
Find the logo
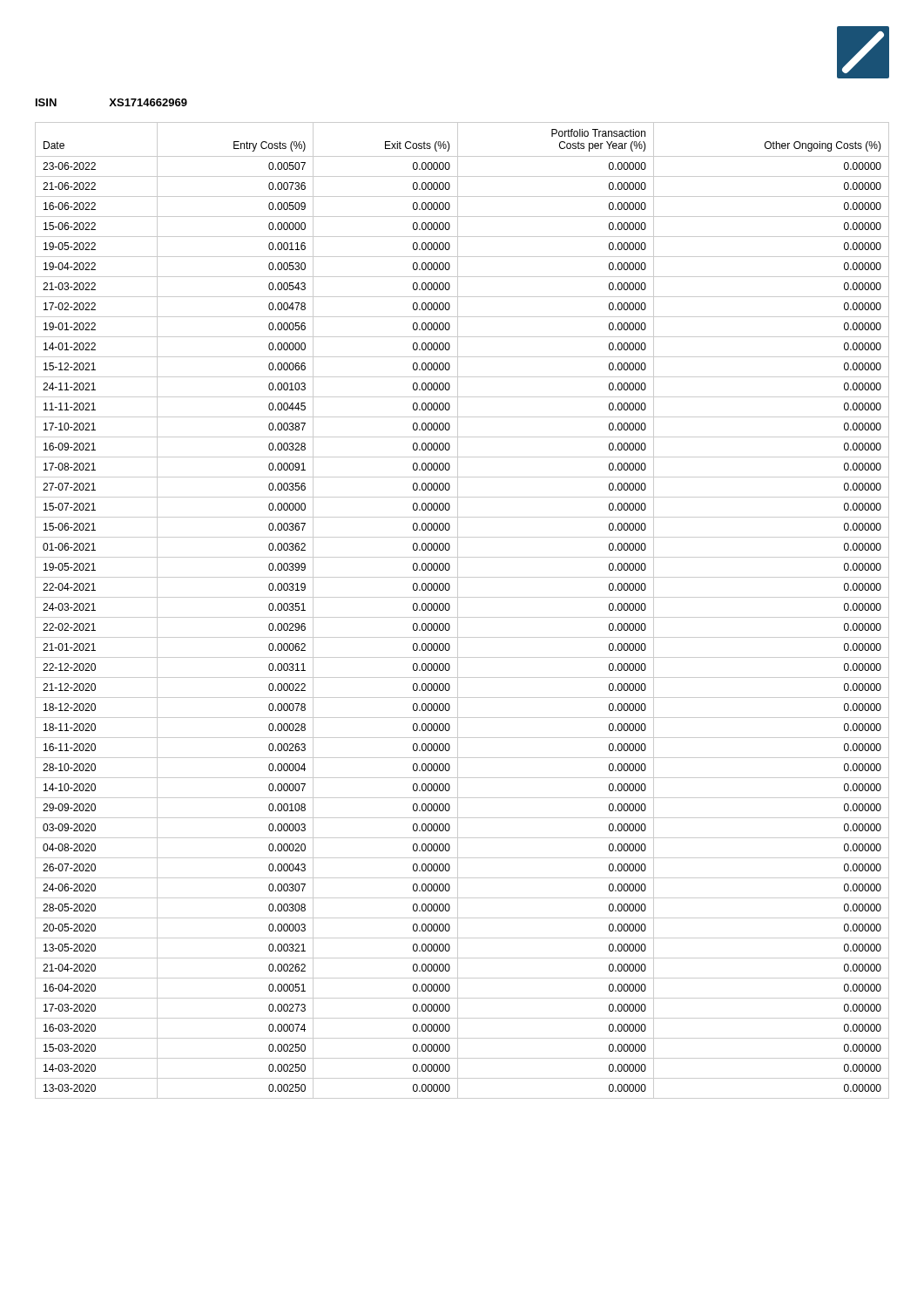tap(863, 52)
